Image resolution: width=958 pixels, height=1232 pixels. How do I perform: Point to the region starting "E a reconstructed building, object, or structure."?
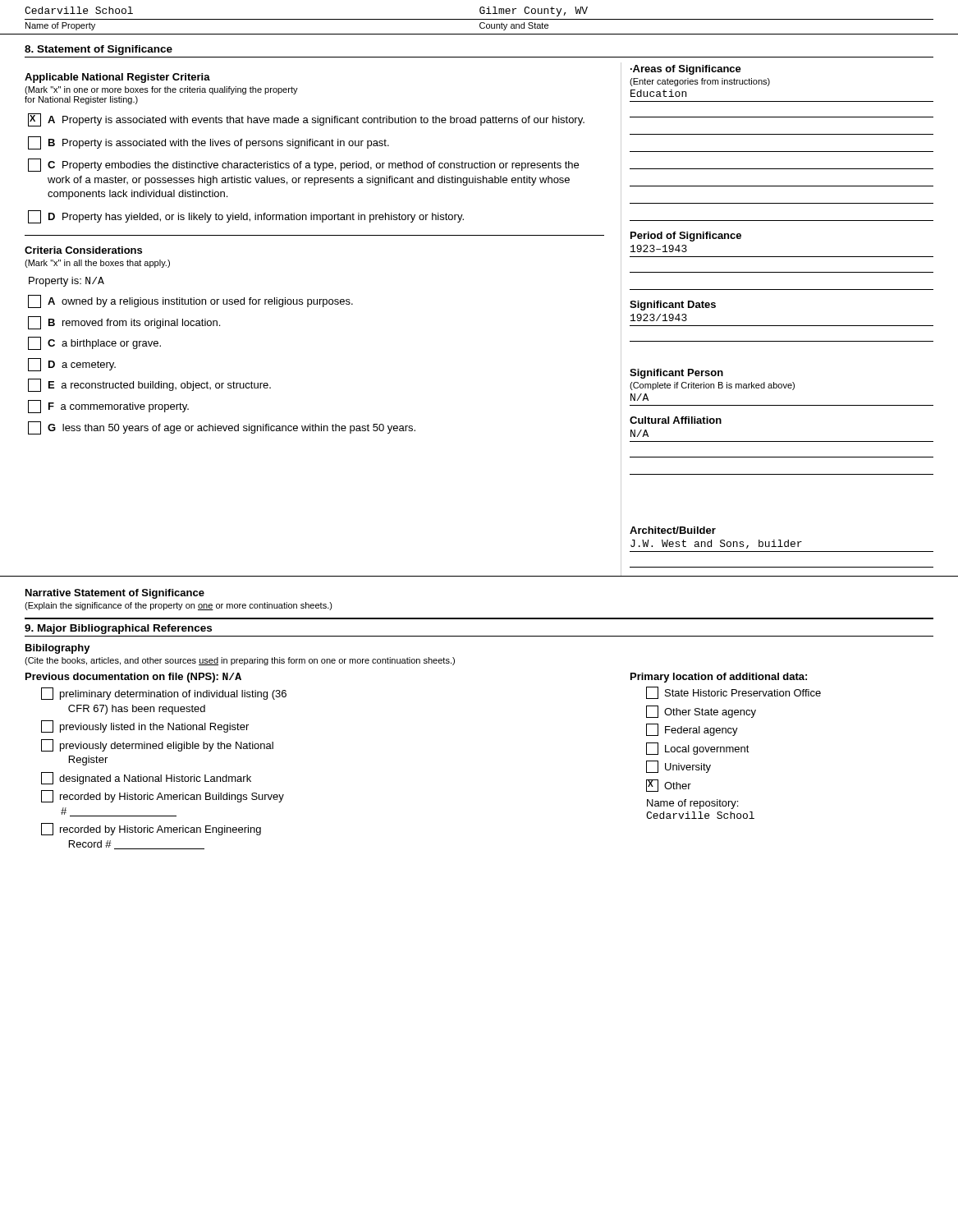coord(150,385)
